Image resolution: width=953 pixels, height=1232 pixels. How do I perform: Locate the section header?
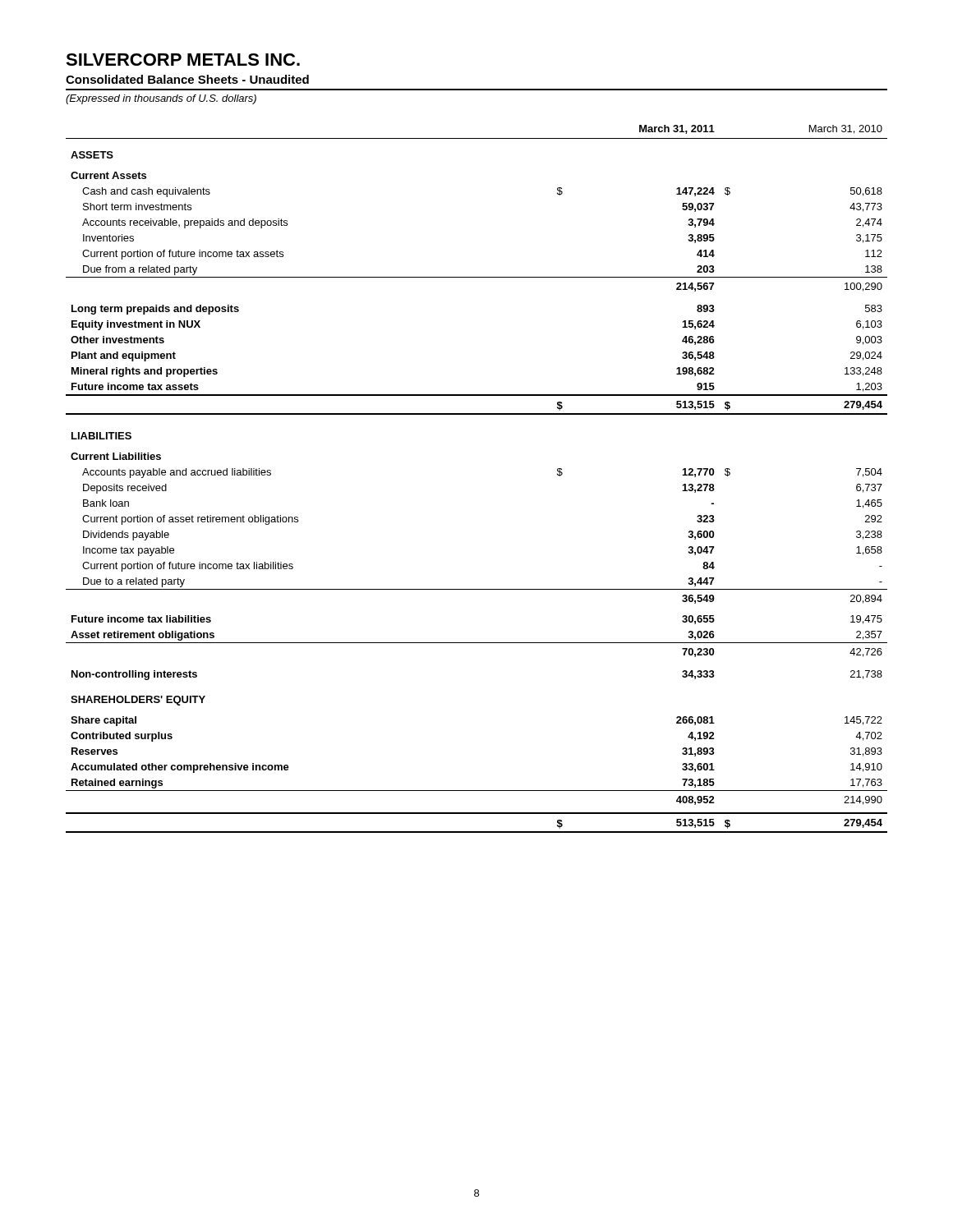pos(188,79)
